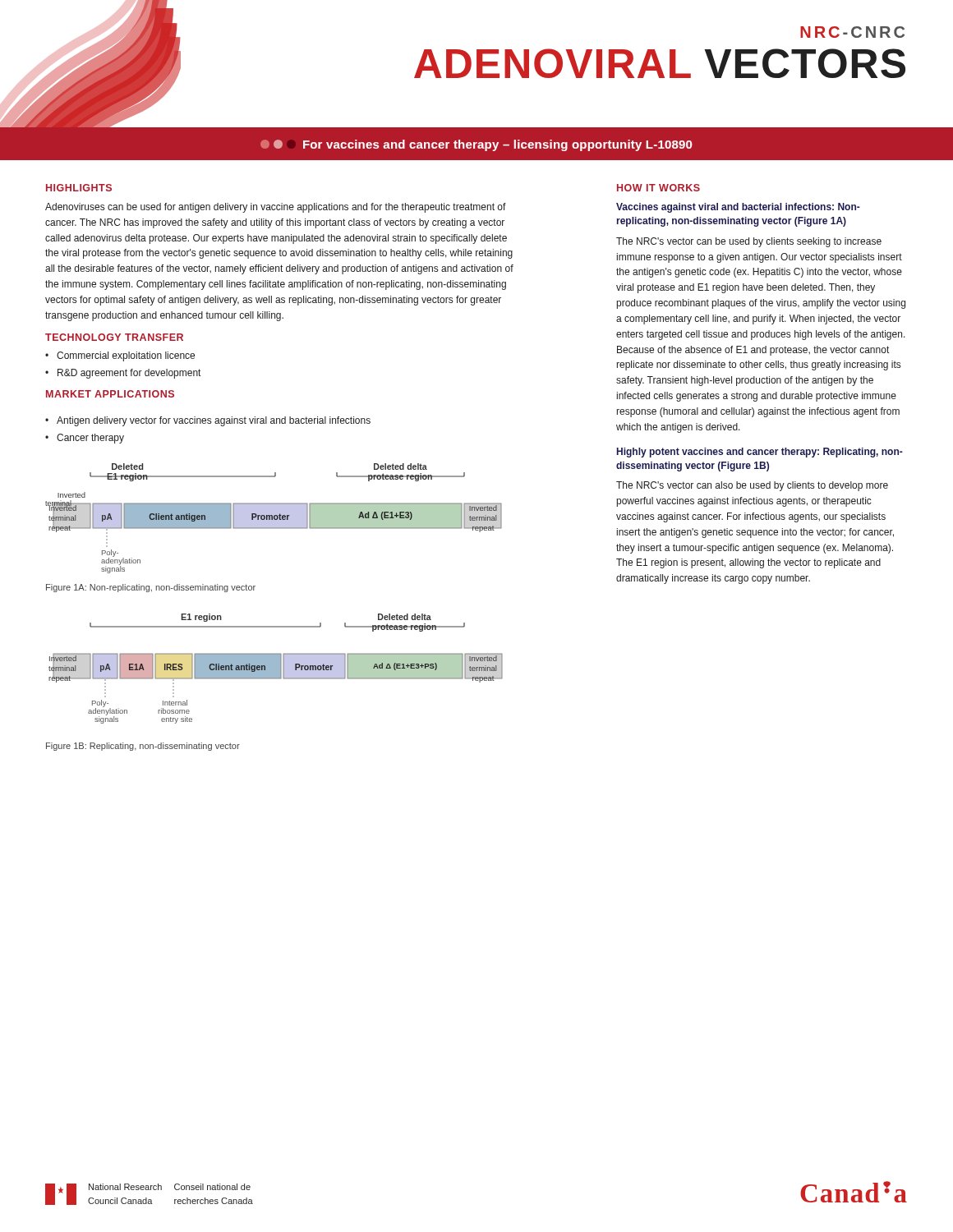The width and height of the screenshot is (953, 1232).
Task: Where is the passage that starts "• R&D agreement for"?
Action: click(x=123, y=373)
